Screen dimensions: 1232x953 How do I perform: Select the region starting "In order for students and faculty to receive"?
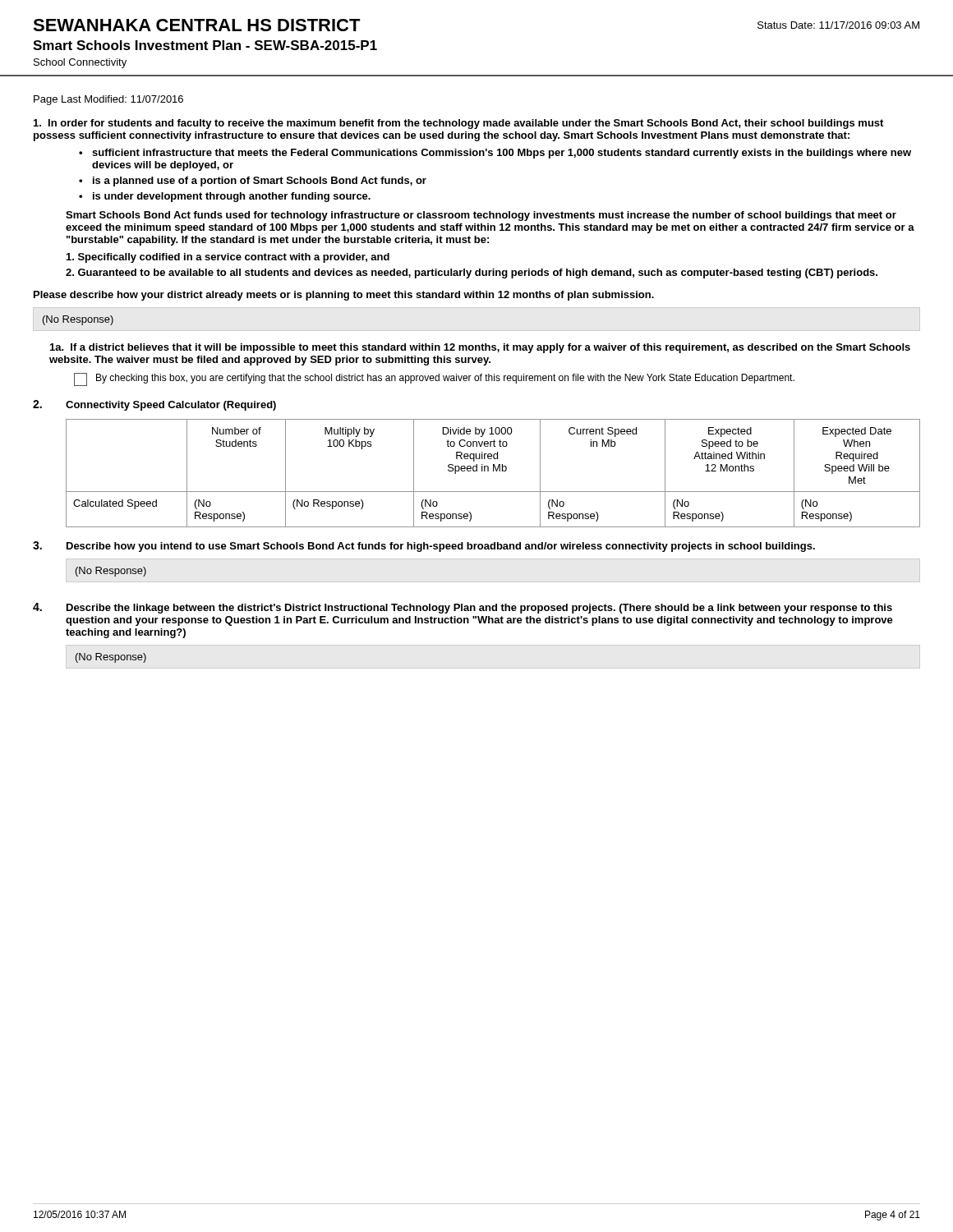[458, 129]
